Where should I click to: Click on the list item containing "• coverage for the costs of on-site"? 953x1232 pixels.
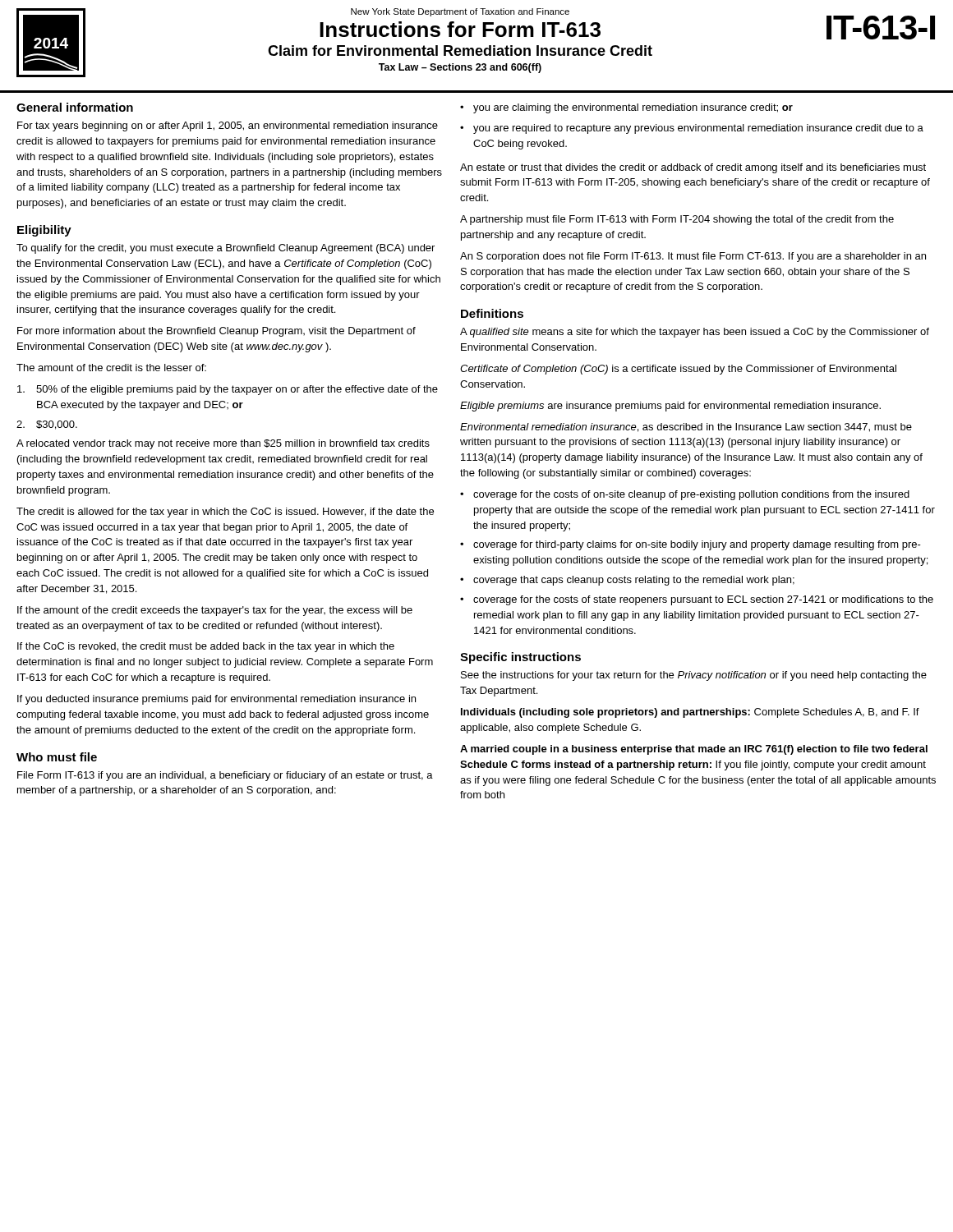click(x=698, y=510)
